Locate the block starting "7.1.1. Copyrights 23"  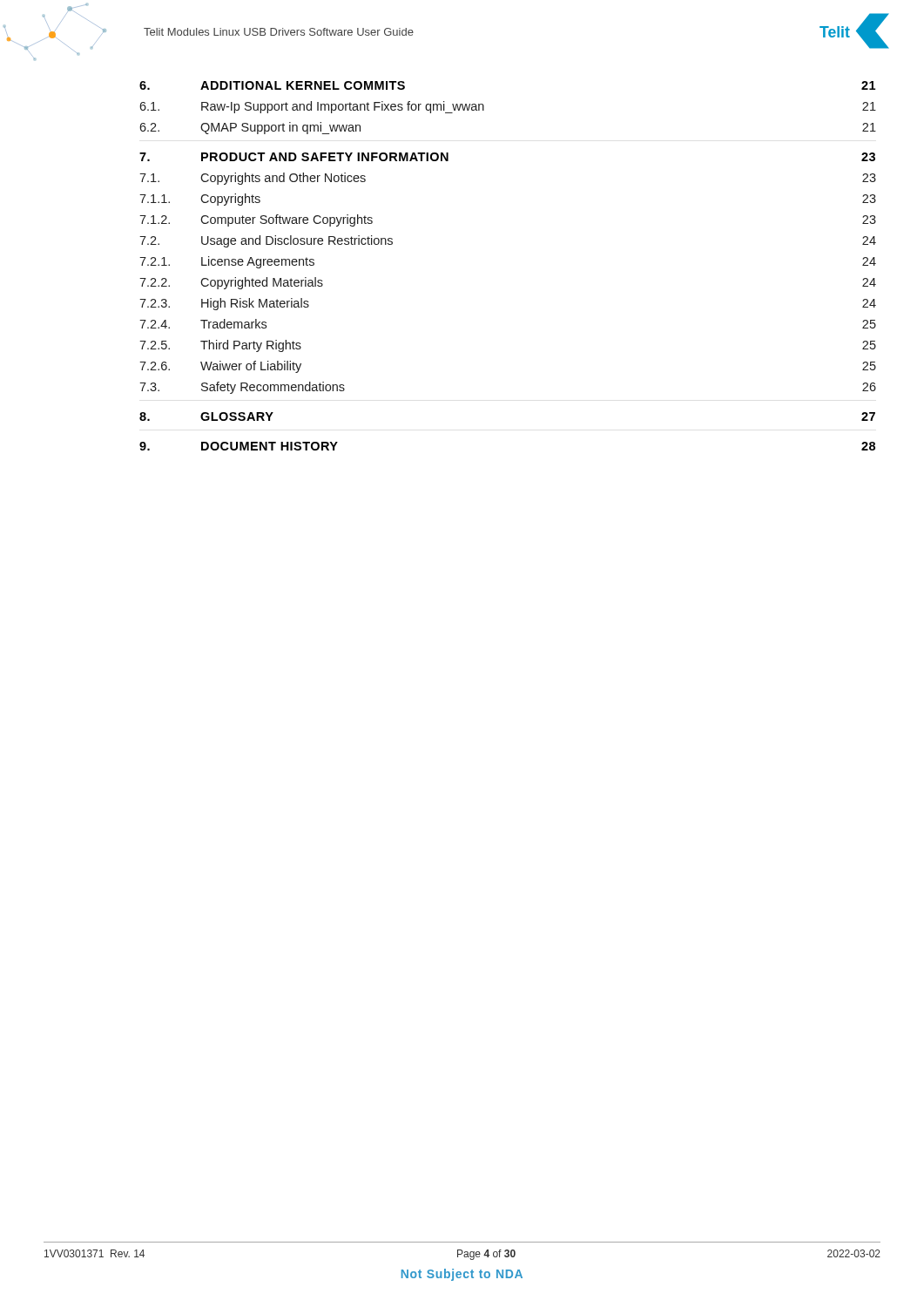[154, 199]
